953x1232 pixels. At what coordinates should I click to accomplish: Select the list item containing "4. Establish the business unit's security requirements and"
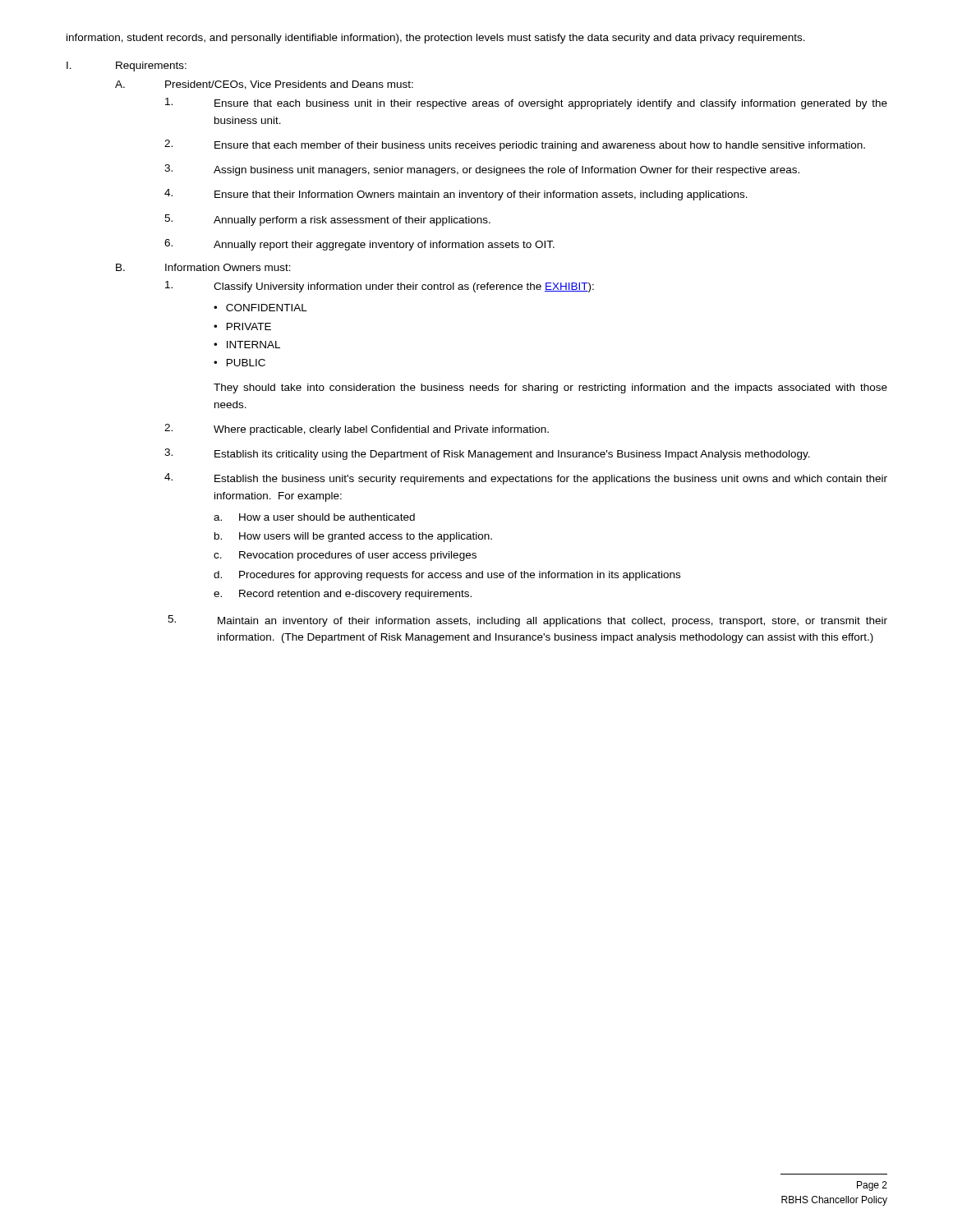pyautogui.click(x=526, y=479)
